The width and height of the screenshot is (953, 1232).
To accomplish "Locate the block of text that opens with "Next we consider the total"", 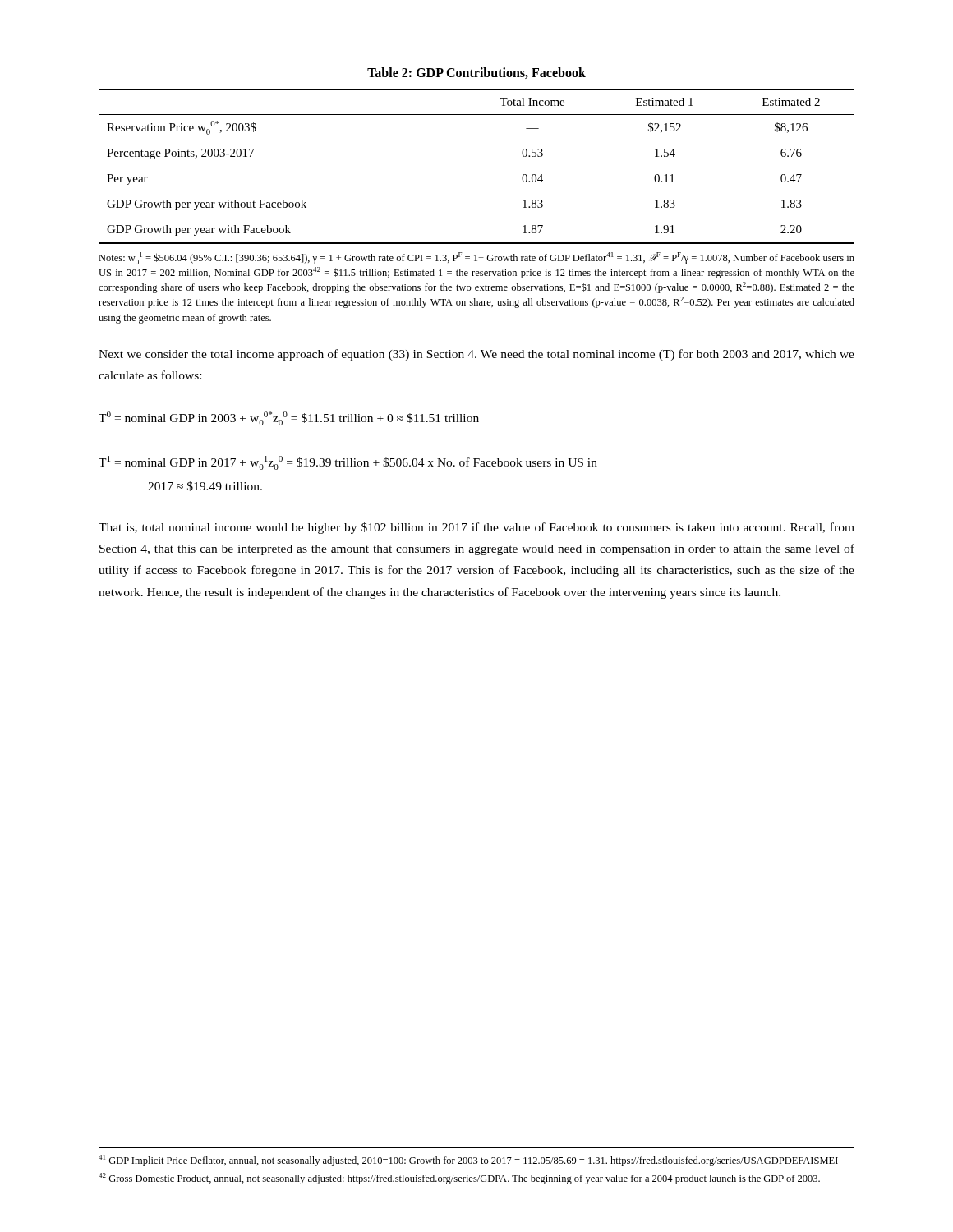I will [x=476, y=364].
